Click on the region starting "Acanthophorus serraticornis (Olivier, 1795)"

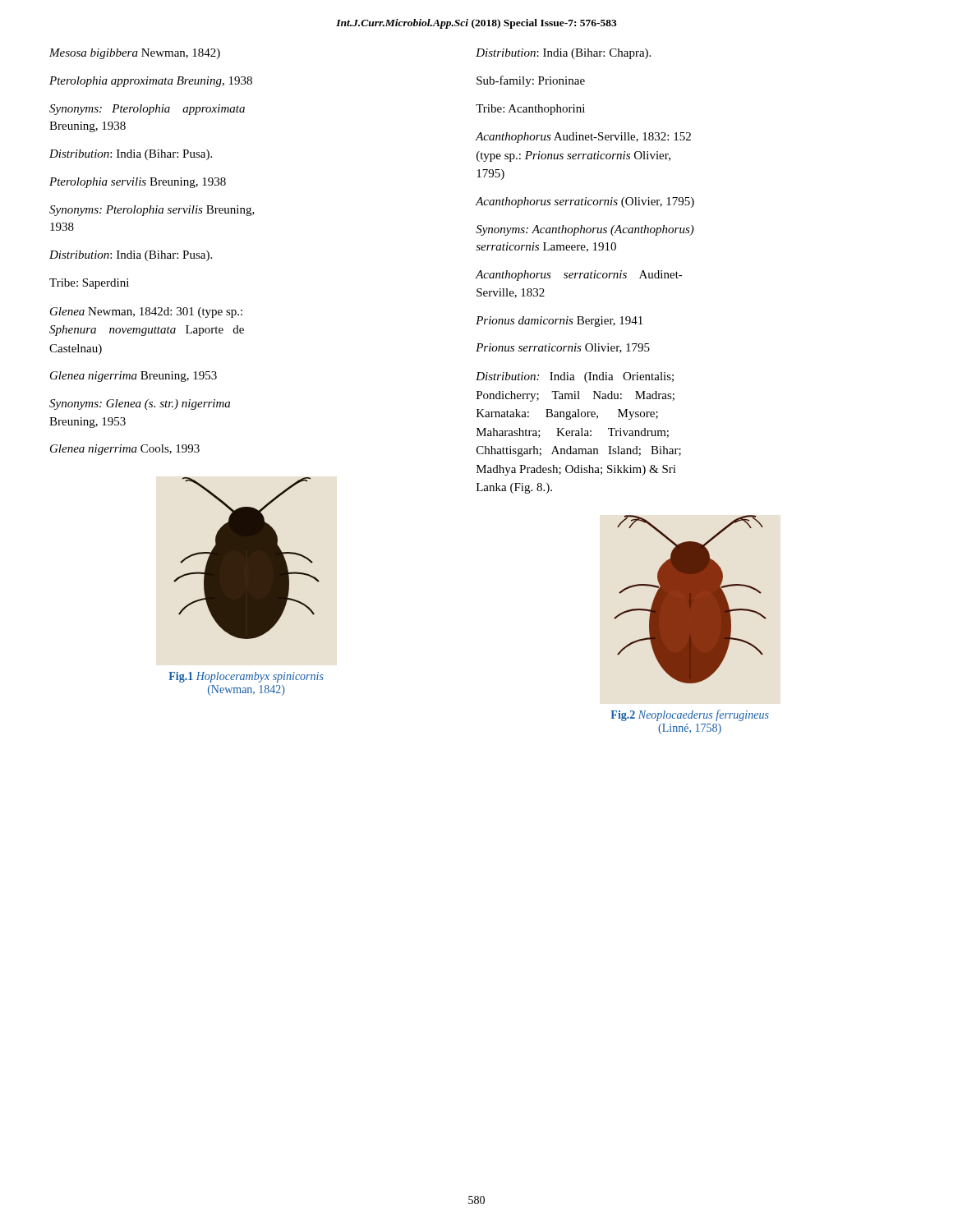click(x=690, y=202)
